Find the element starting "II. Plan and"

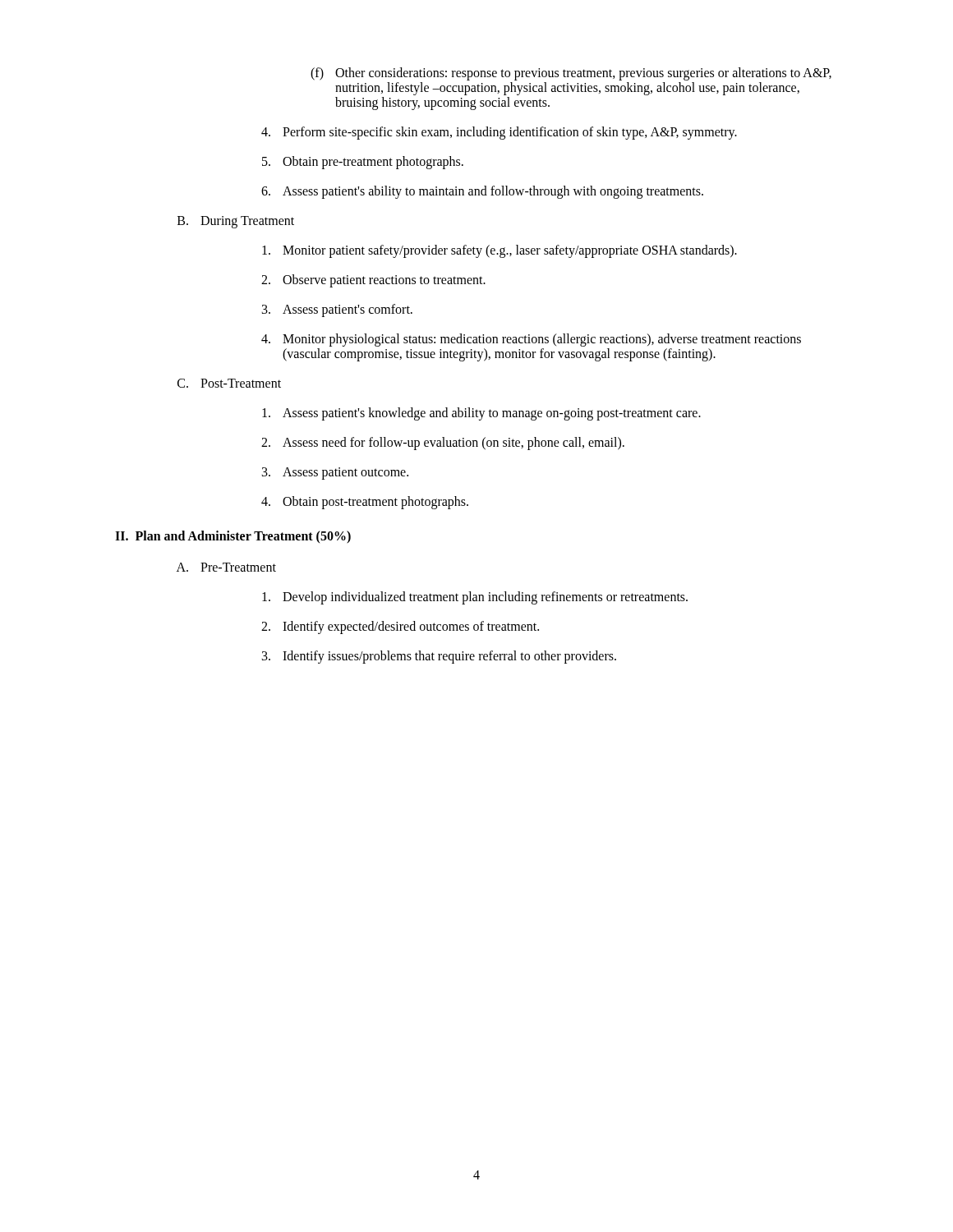[233, 536]
